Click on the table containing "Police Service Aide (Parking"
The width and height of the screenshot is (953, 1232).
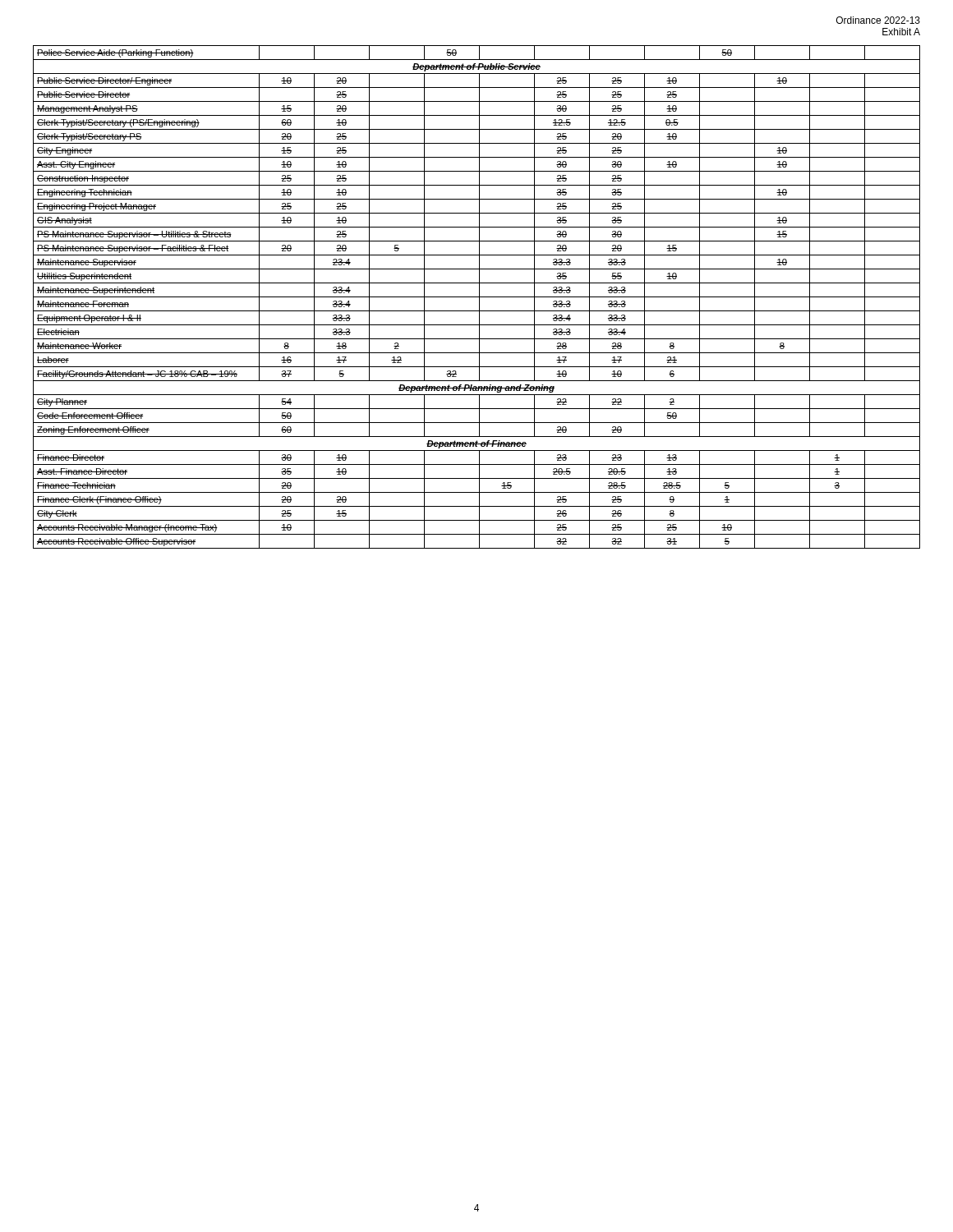click(476, 297)
